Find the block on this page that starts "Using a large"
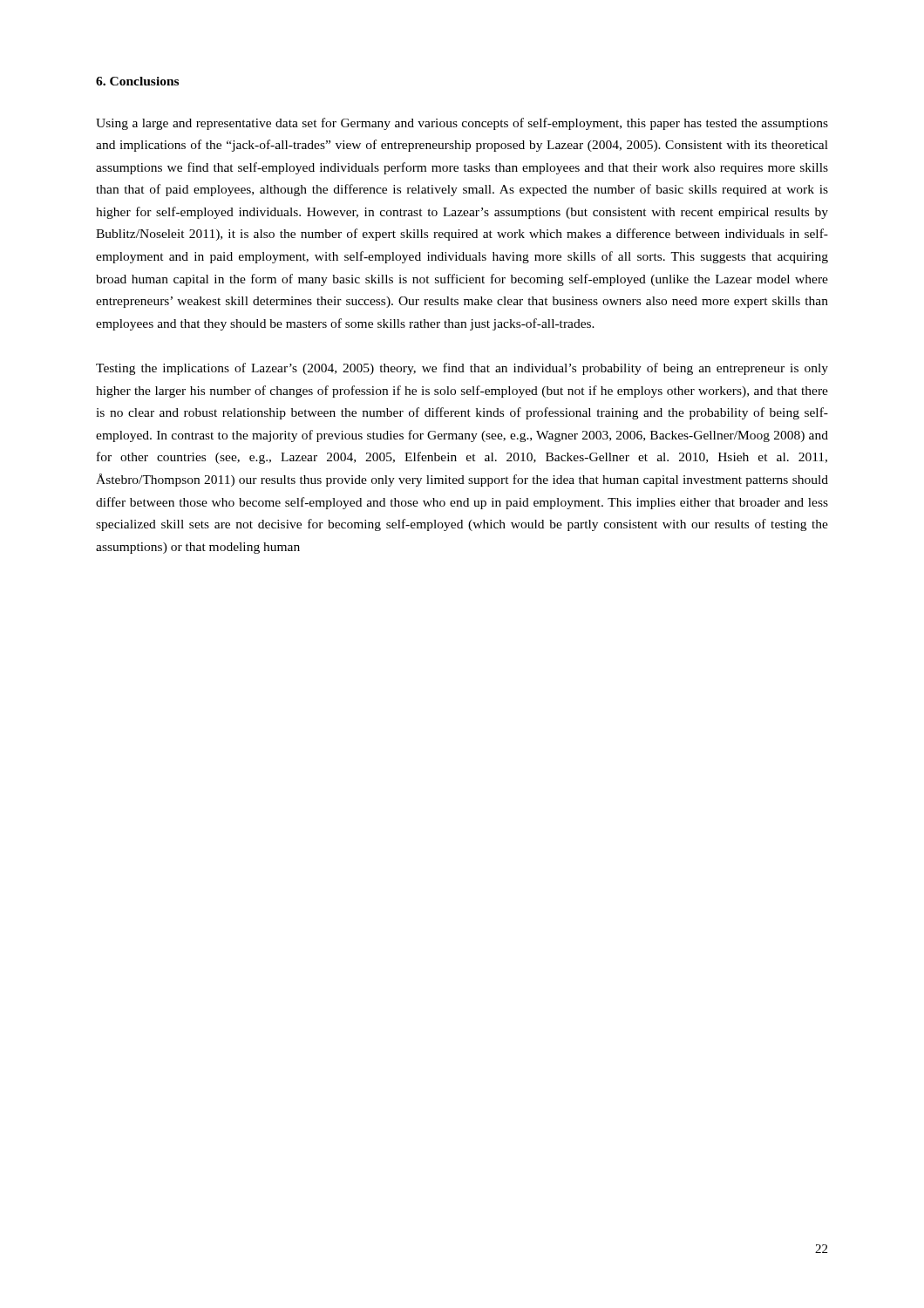 [x=462, y=222]
